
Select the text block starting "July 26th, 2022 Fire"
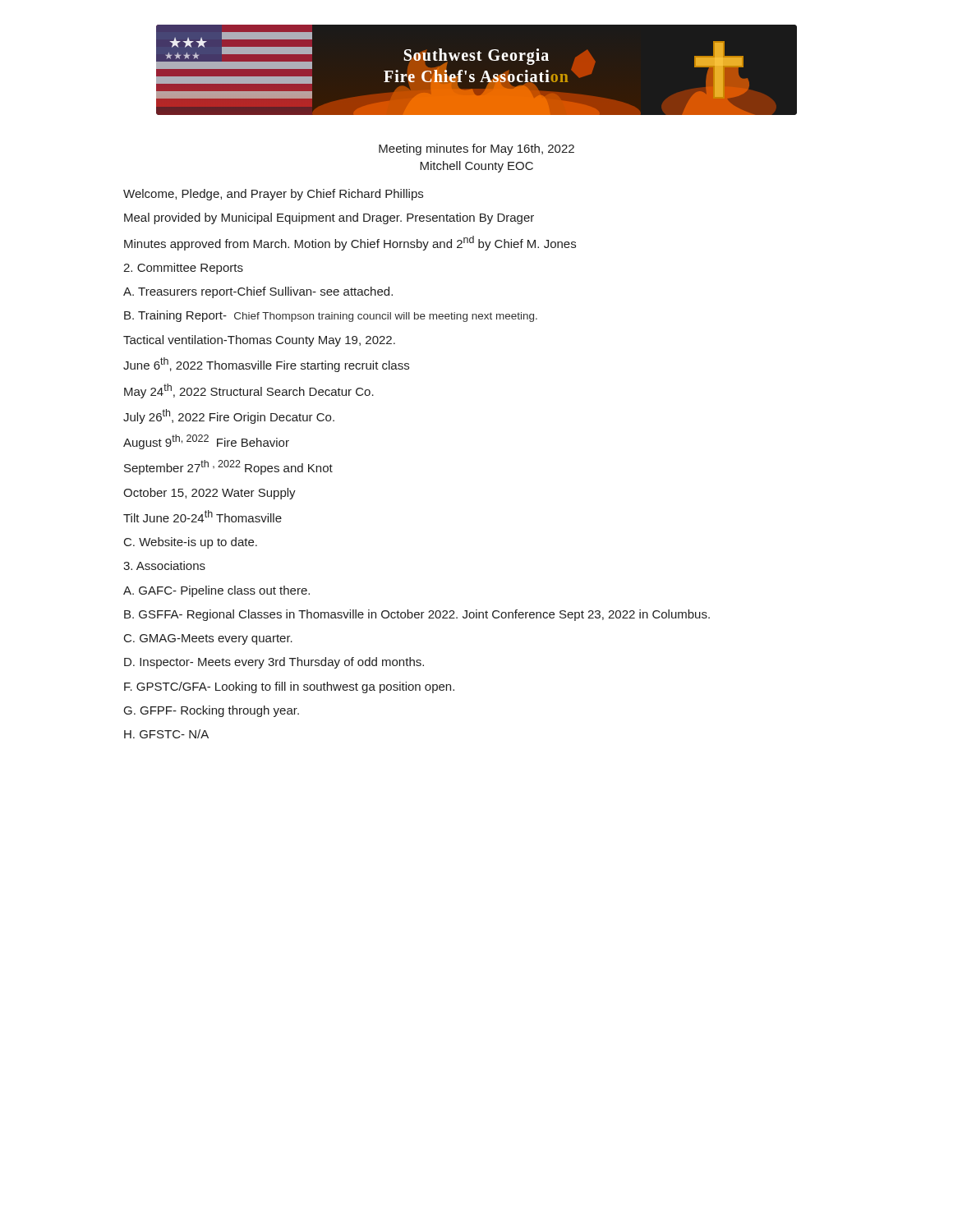[229, 415]
